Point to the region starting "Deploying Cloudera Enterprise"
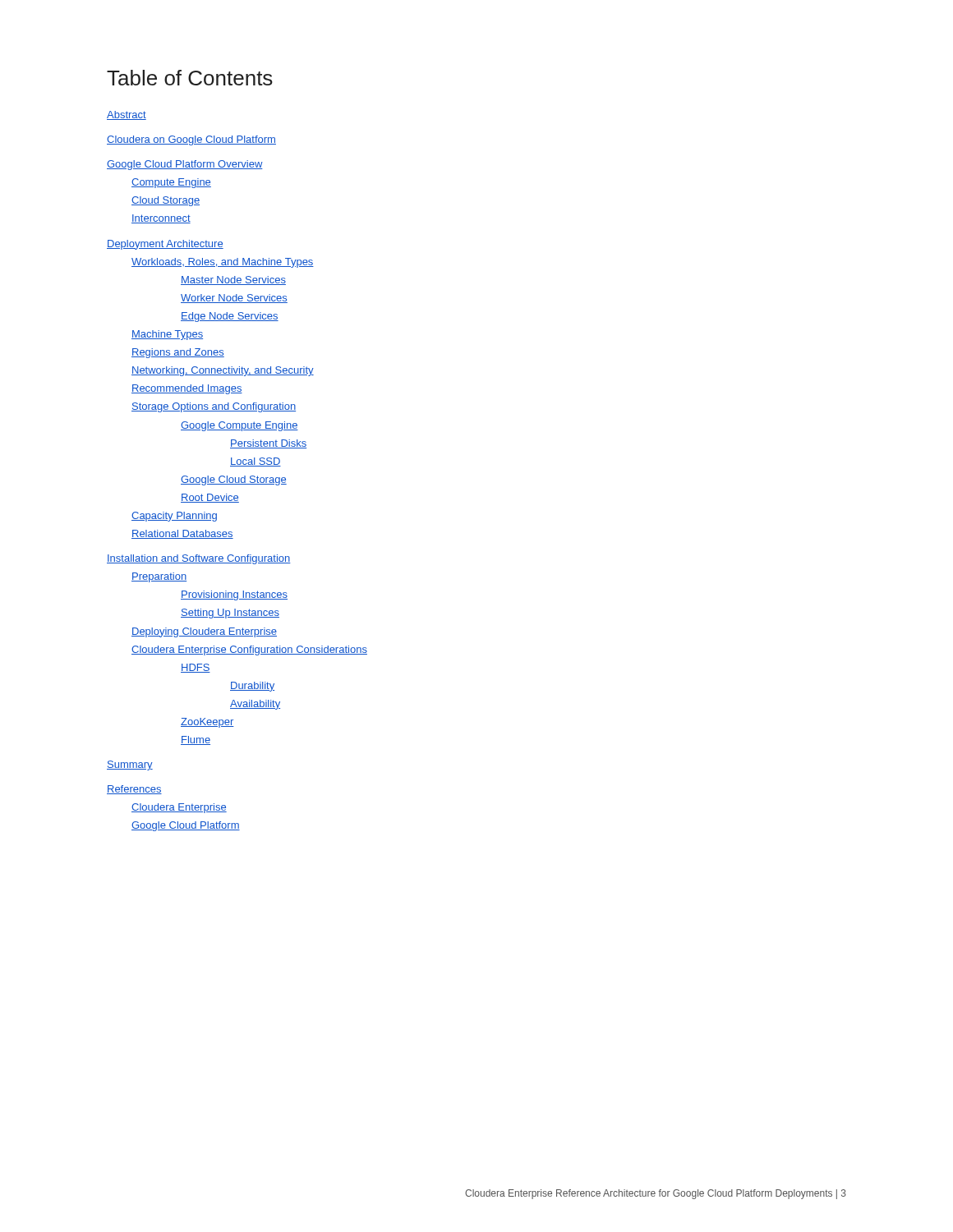 tap(204, 631)
